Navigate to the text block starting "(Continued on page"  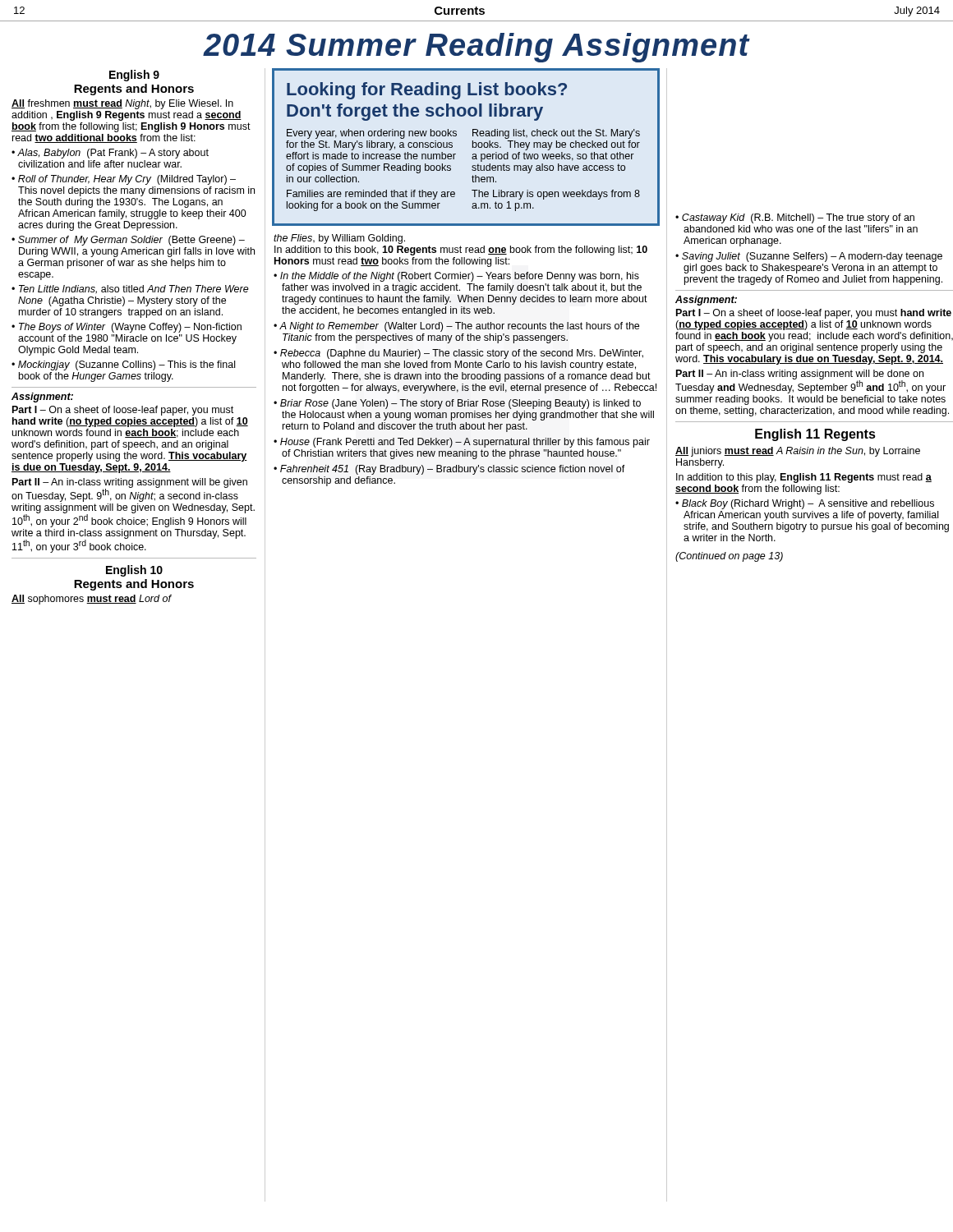(x=729, y=556)
